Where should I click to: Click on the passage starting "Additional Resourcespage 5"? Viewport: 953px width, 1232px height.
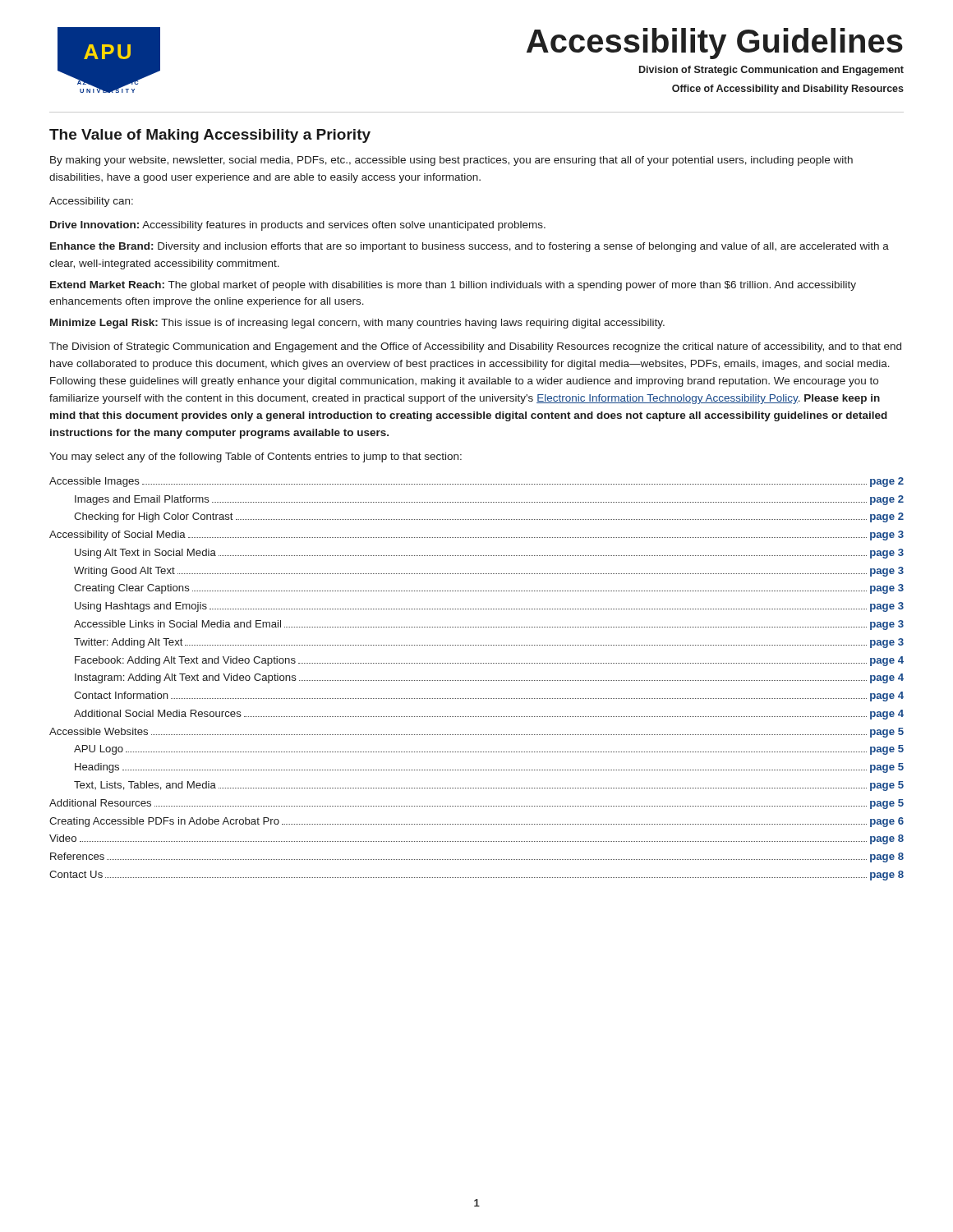pyautogui.click(x=476, y=803)
